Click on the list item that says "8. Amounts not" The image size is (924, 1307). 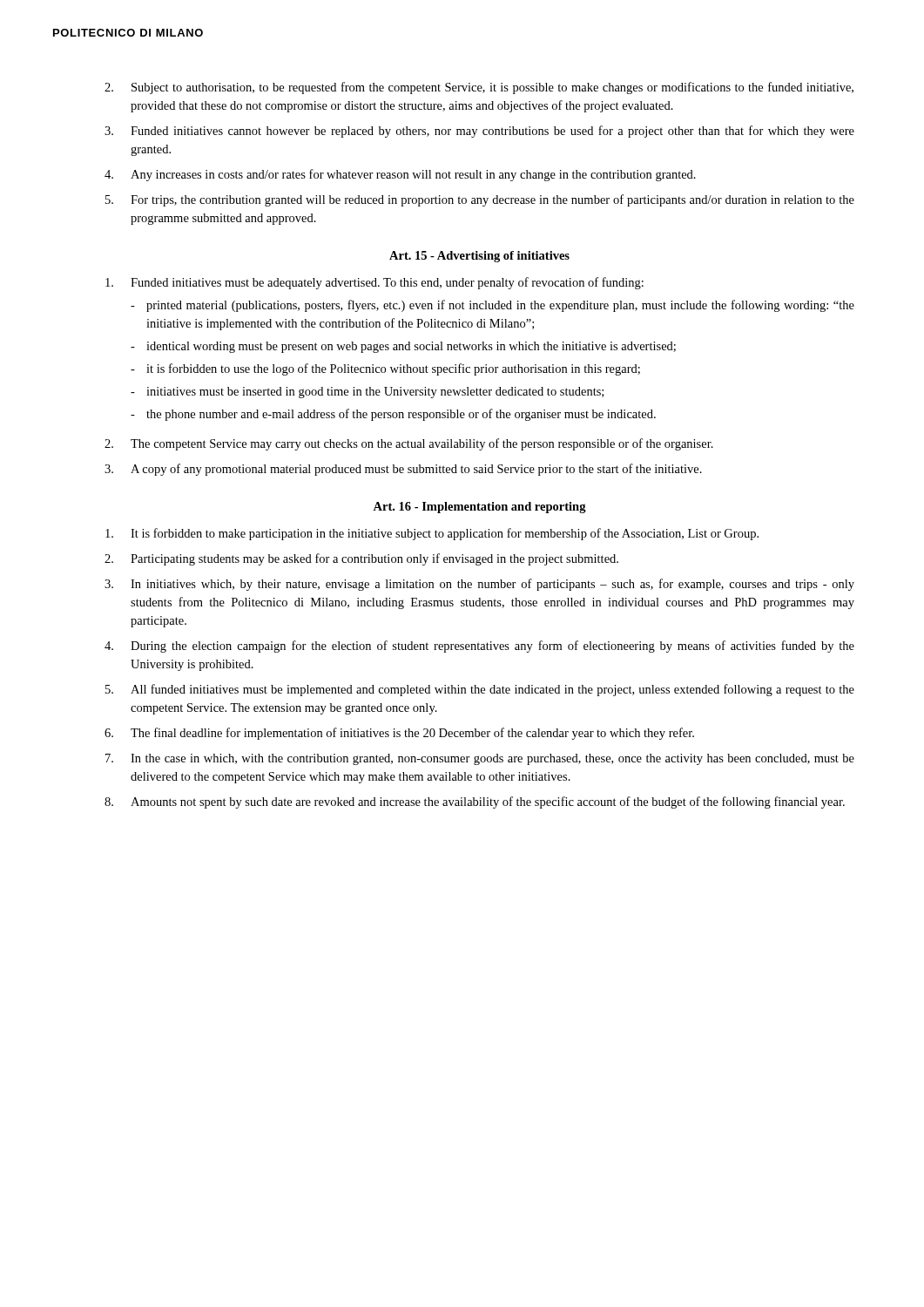click(x=479, y=802)
